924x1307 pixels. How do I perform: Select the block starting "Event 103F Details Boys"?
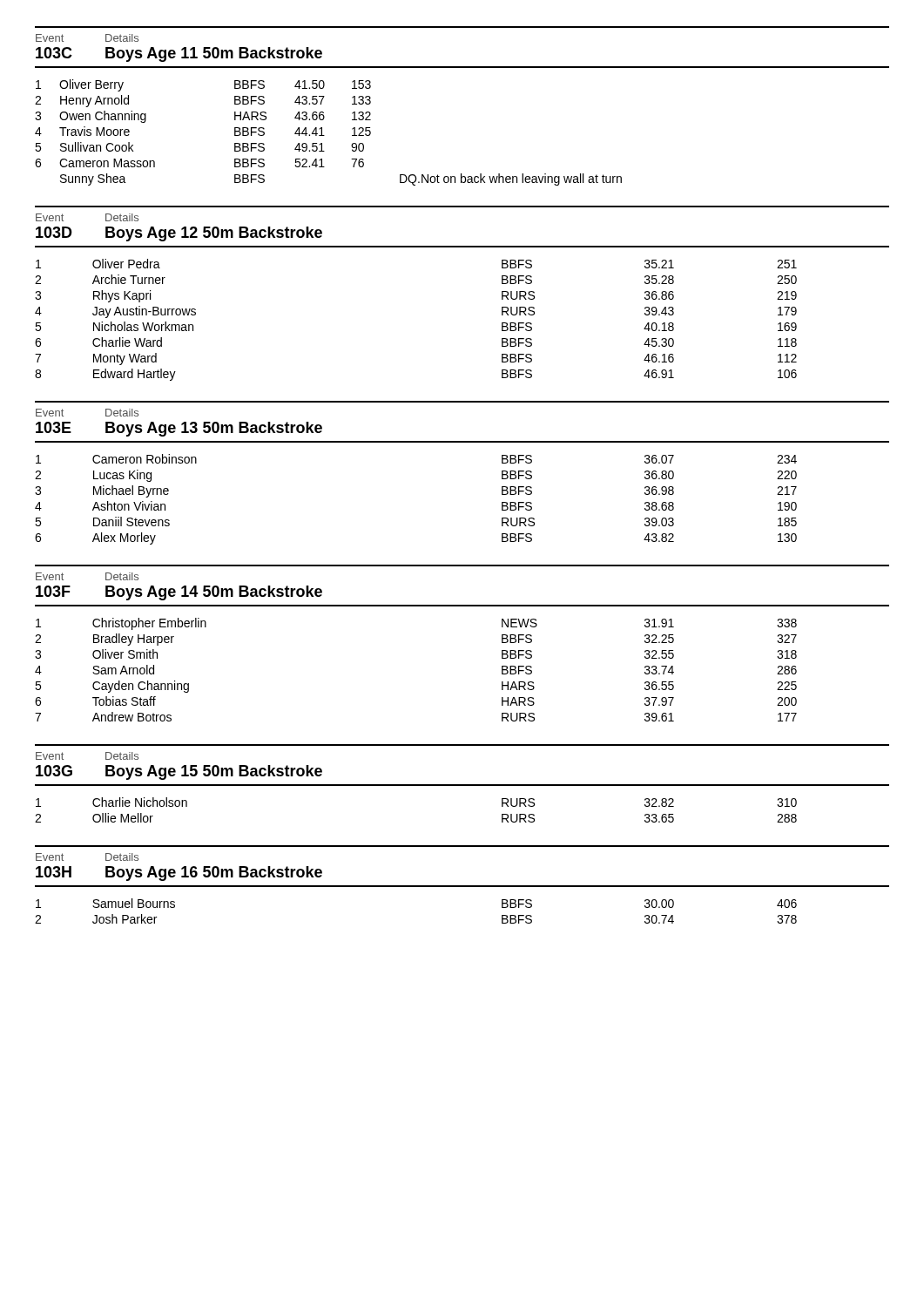(179, 586)
